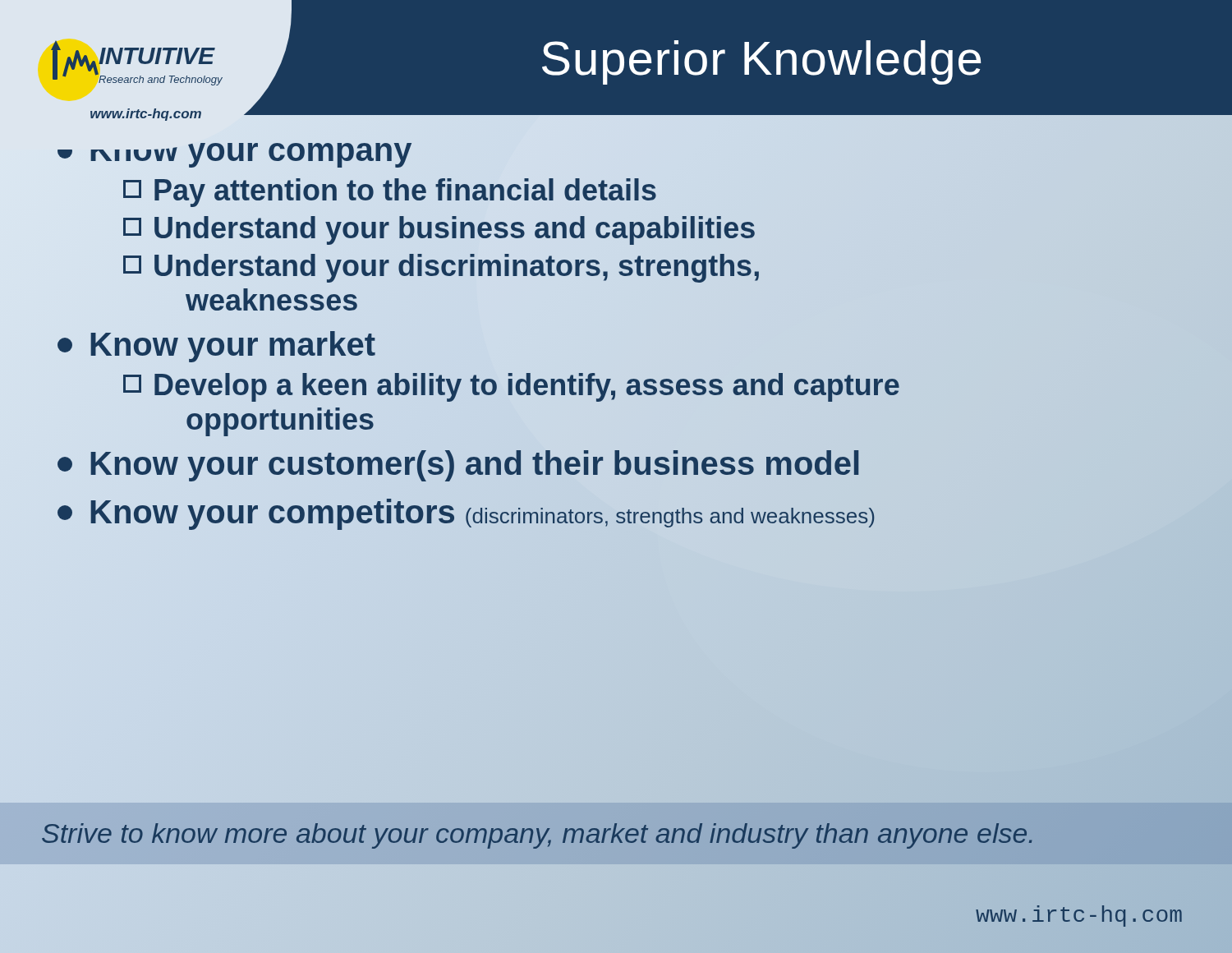Locate the list item that reads "Know your company"
Image resolution: width=1232 pixels, height=953 pixels.
pyautogui.click(x=234, y=155)
